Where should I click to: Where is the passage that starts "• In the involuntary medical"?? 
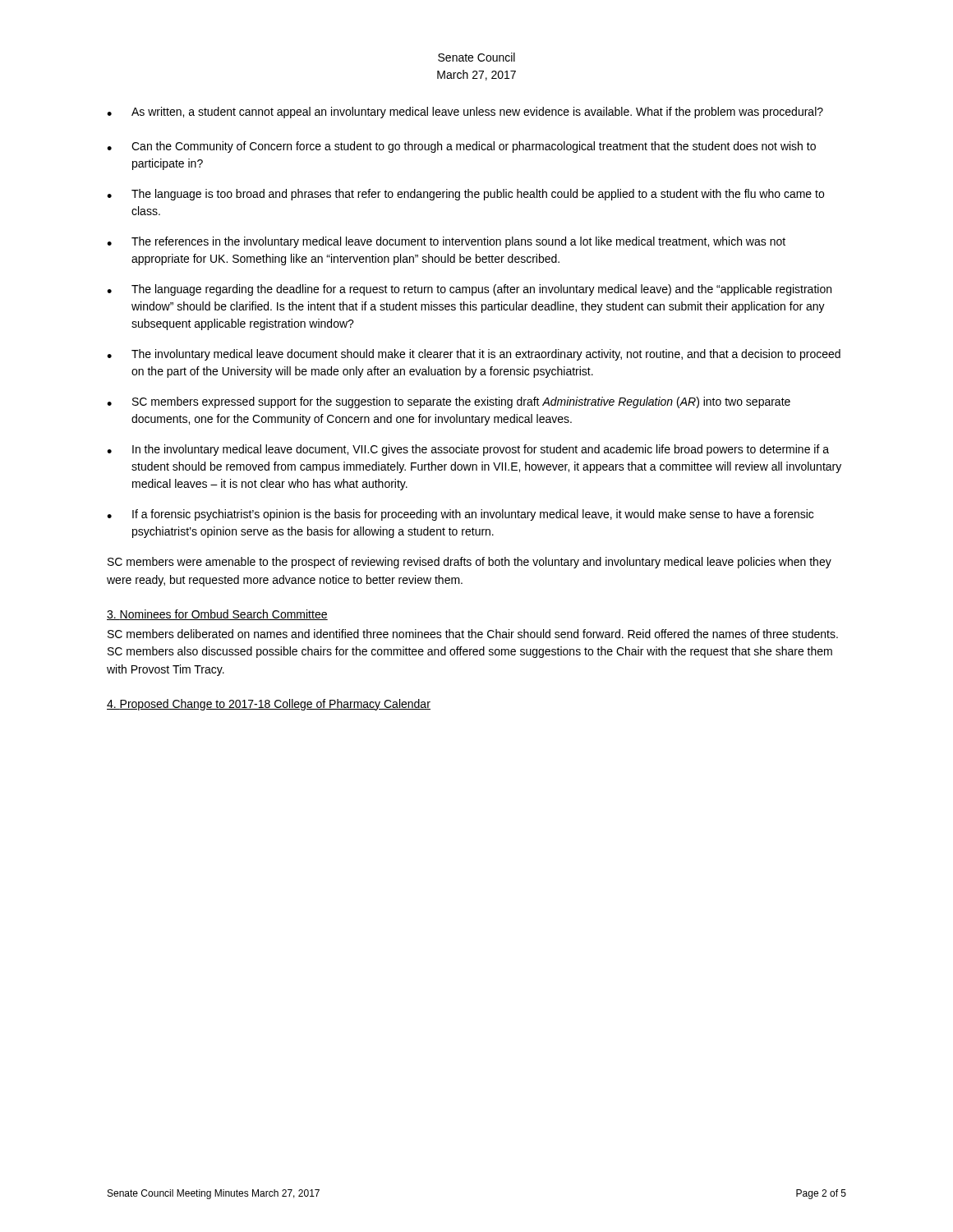tap(476, 467)
